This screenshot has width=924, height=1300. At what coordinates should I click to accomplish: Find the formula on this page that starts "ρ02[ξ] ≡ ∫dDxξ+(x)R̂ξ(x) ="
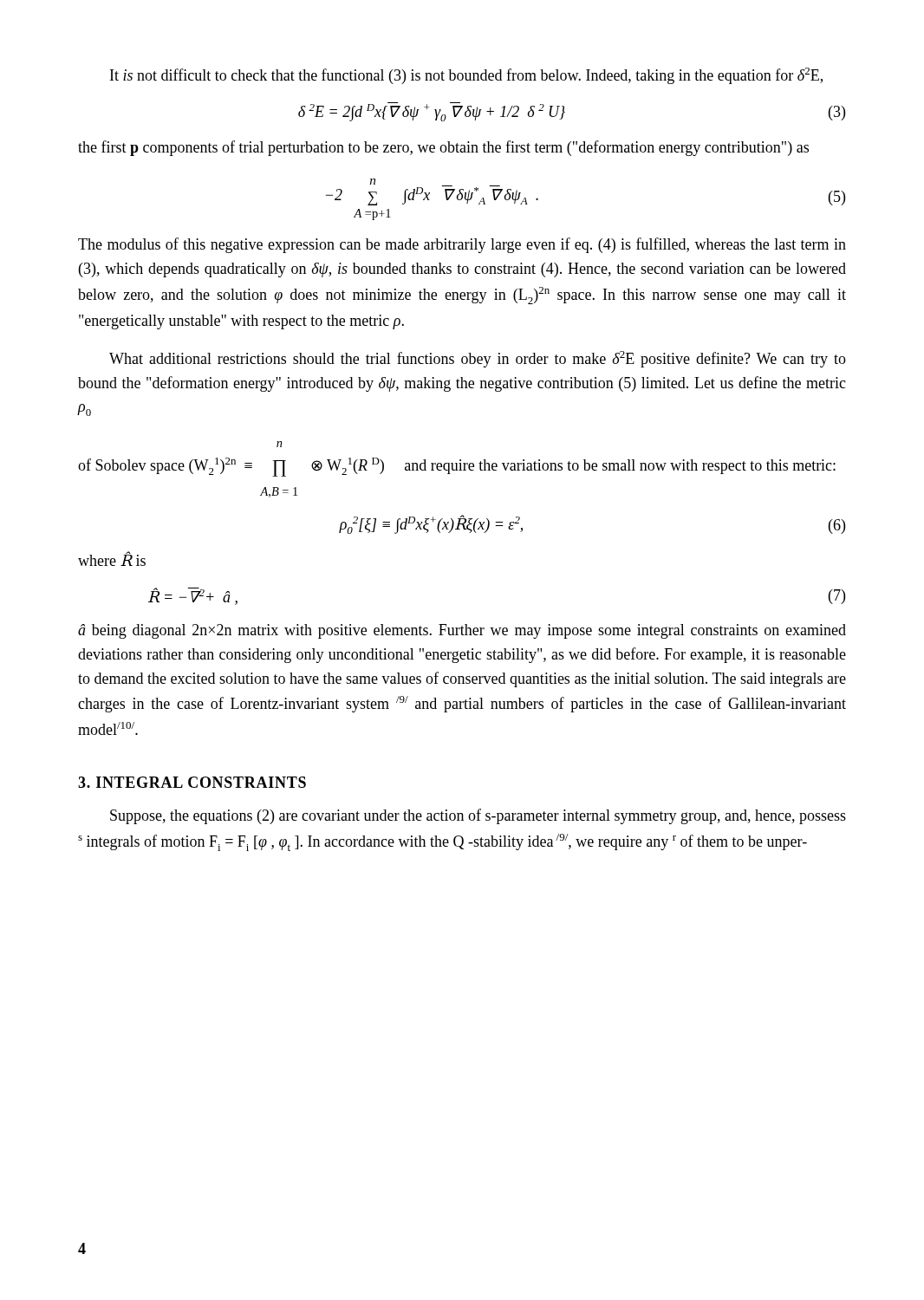point(462,525)
